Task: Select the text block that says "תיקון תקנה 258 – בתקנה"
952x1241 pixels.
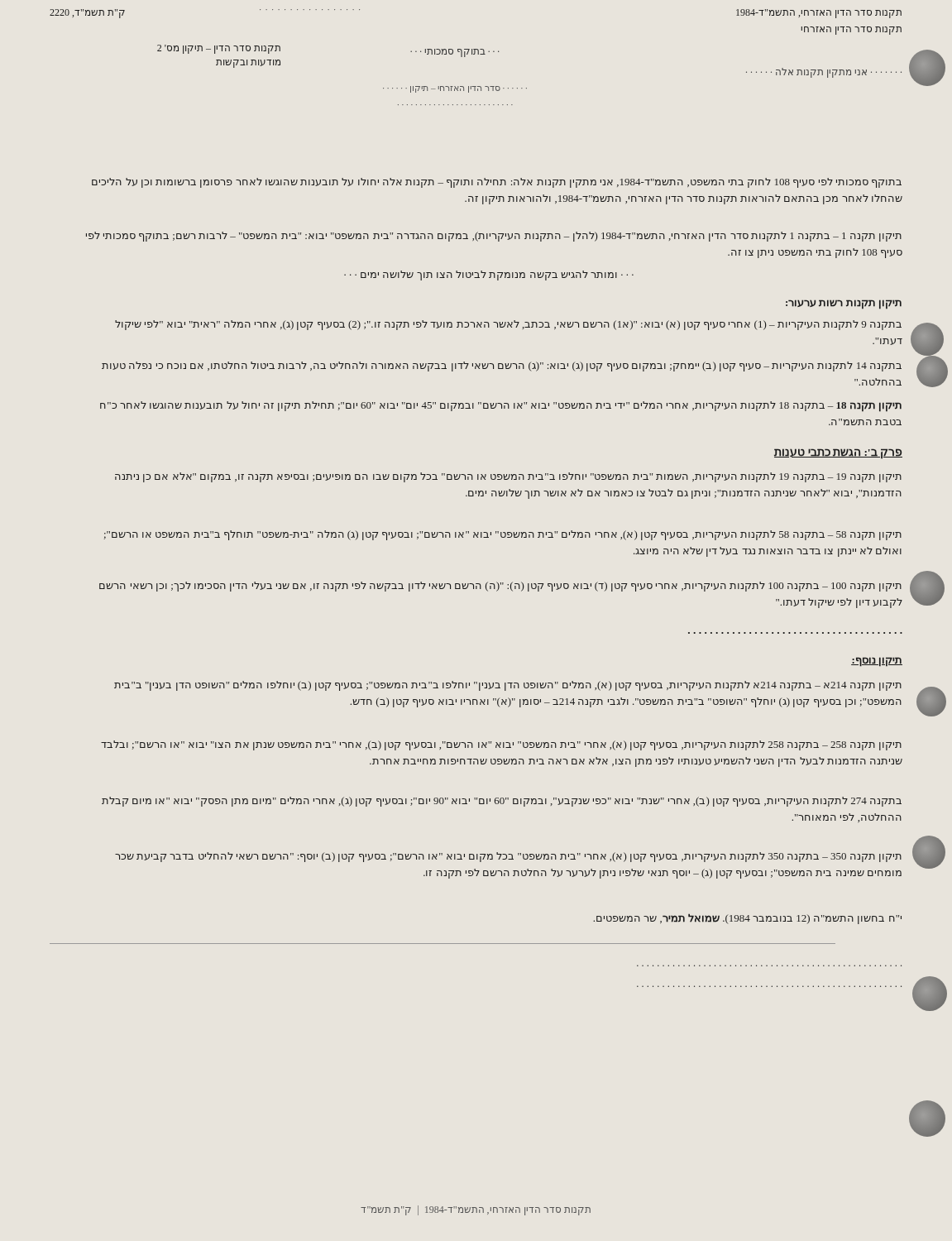Action: pyautogui.click(x=502, y=753)
